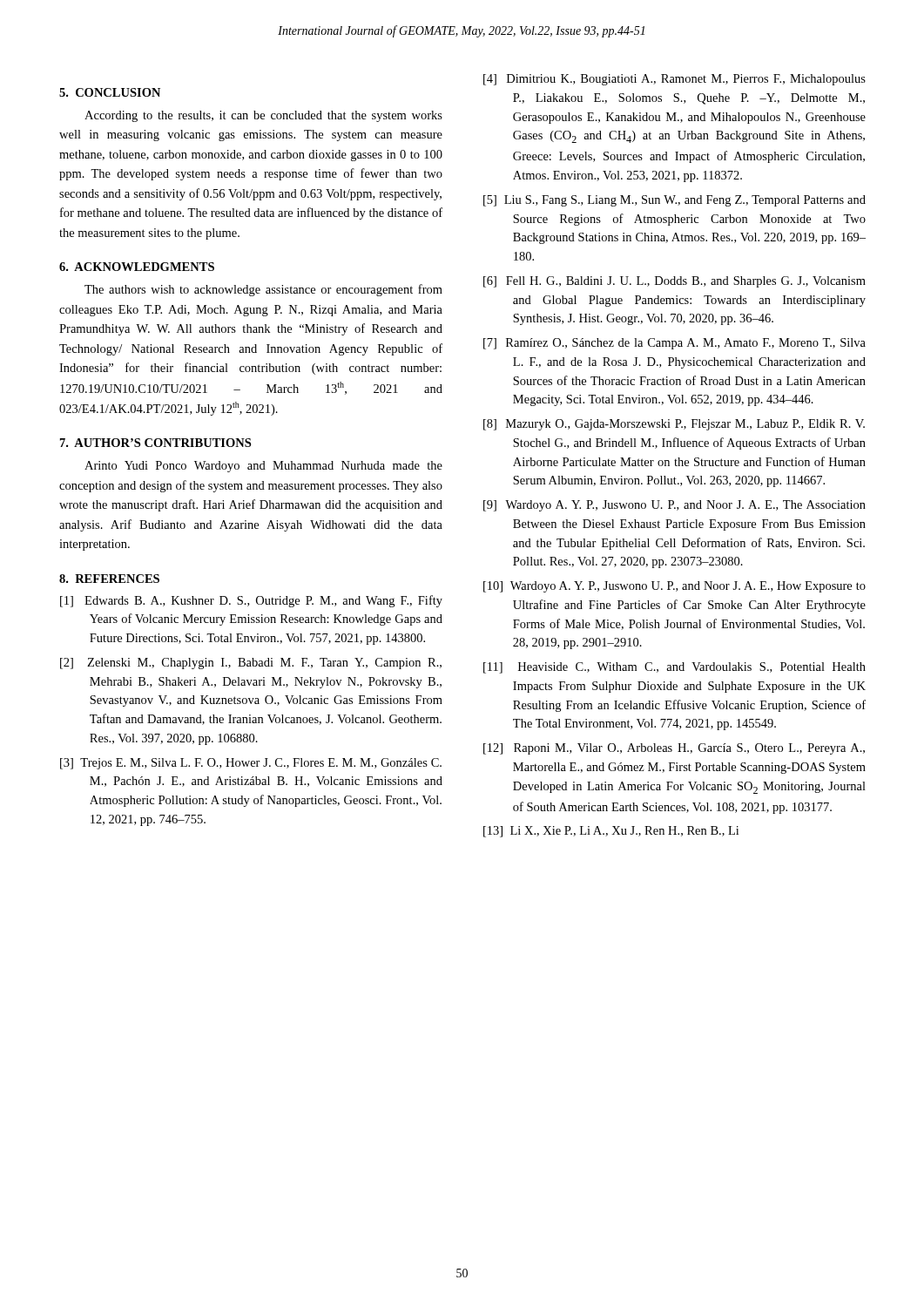Click on the block starting "According to the results, it can"
Screen dimensions: 1307x924
(x=251, y=174)
